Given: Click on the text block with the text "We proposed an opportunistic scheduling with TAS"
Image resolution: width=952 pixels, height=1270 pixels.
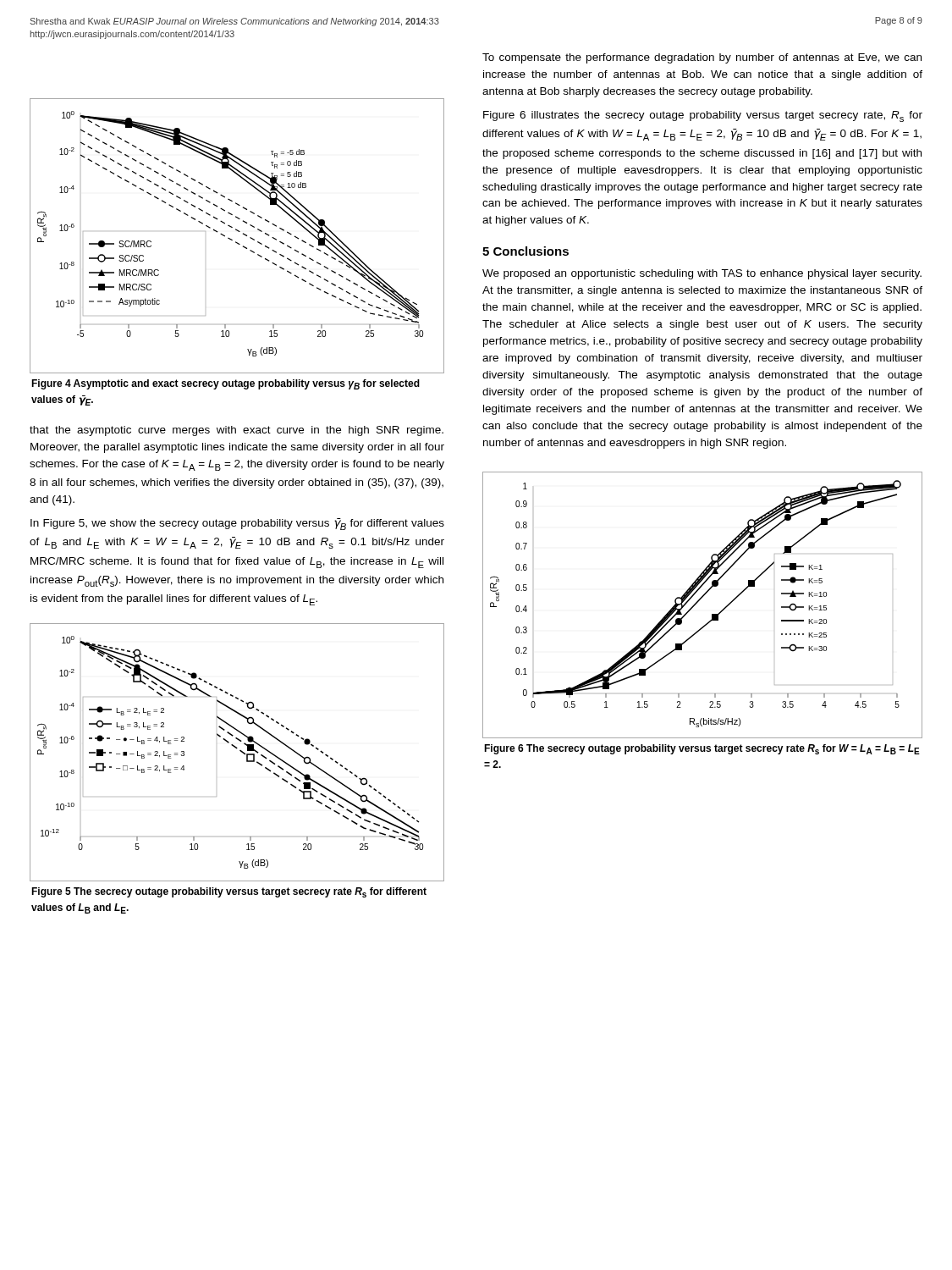Looking at the screenshot, I should click(x=702, y=358).
